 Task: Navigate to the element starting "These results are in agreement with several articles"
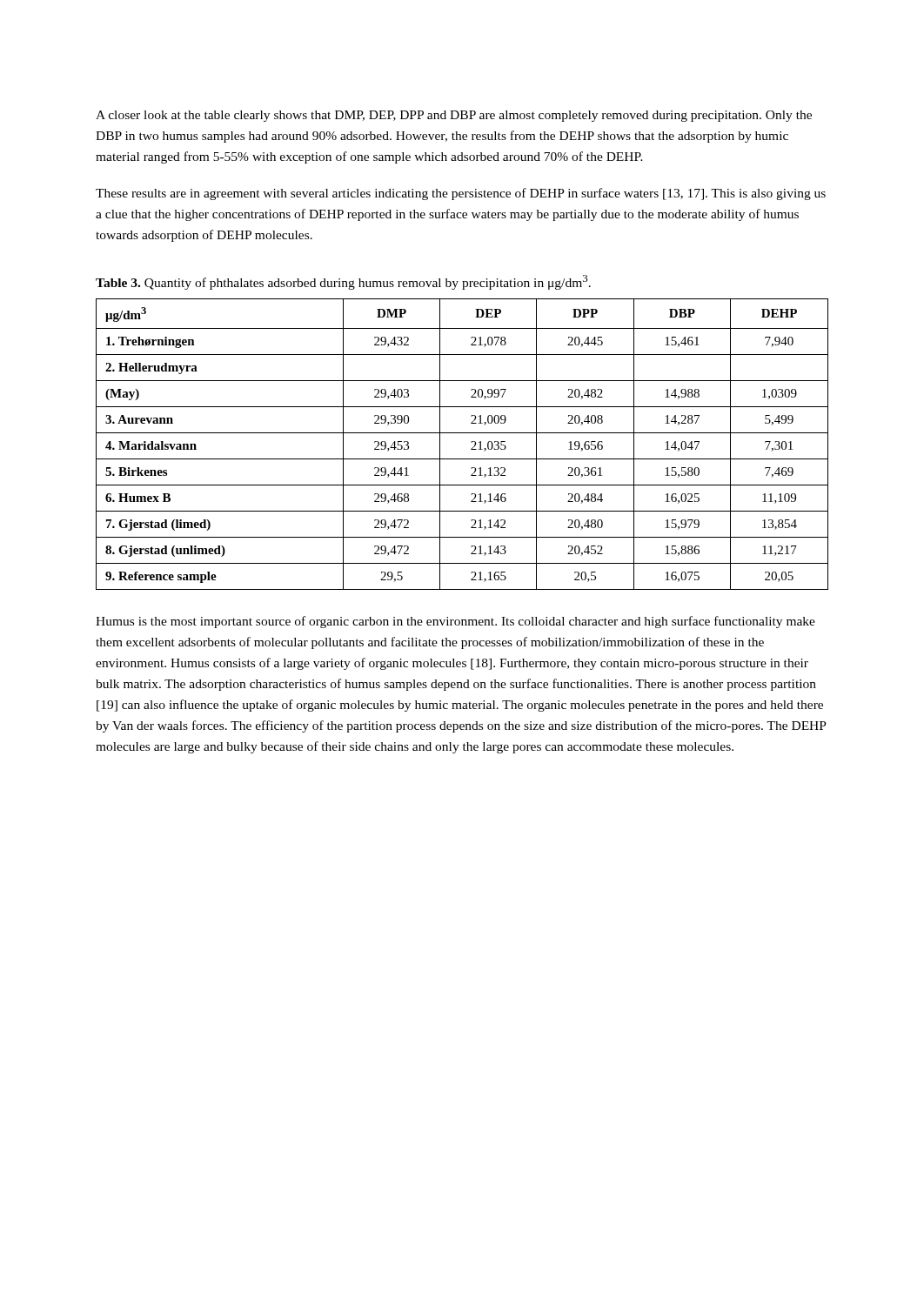(x=461, y=214)
